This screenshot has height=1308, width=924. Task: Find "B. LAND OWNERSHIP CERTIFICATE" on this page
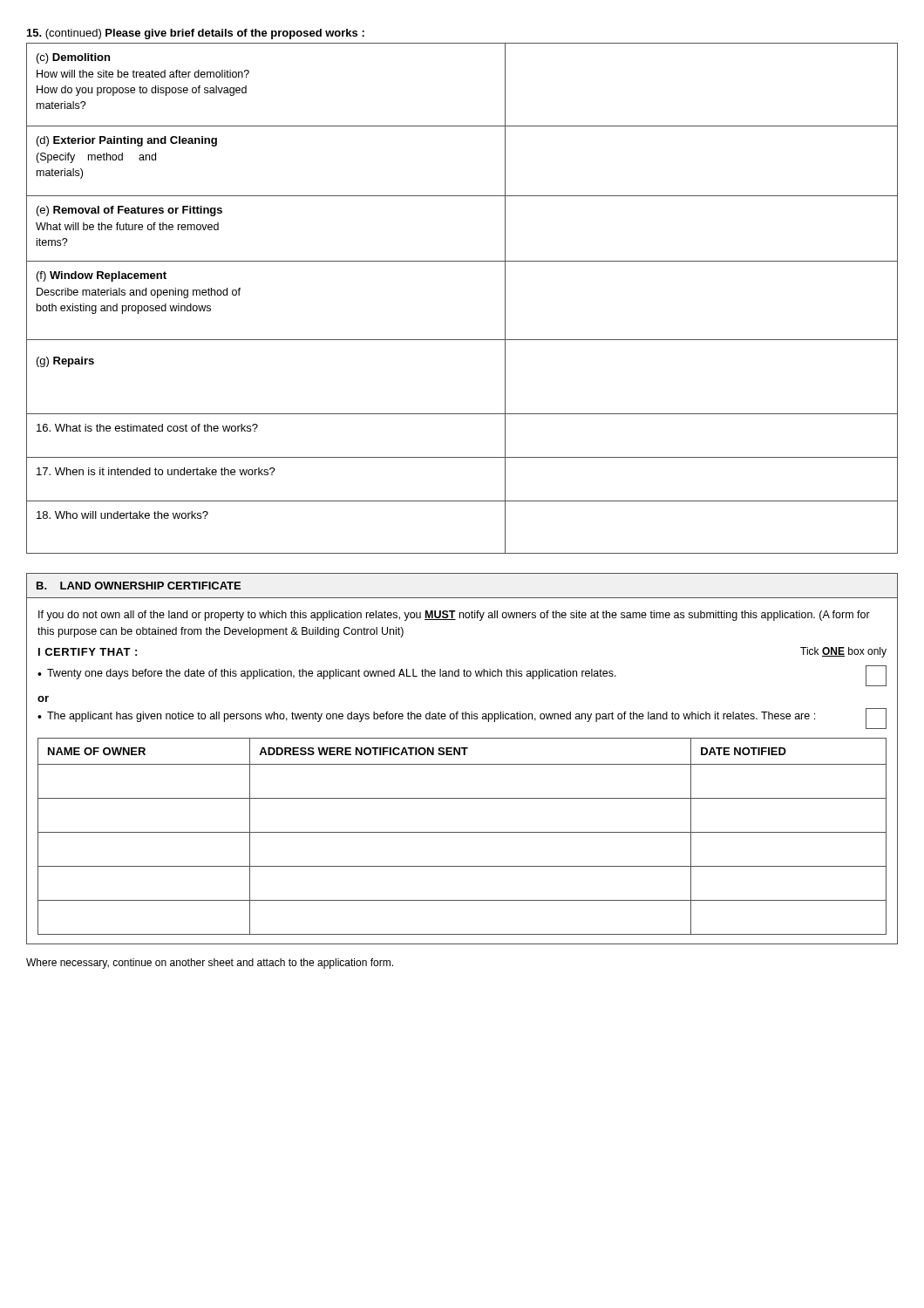(x=138, y=586)
